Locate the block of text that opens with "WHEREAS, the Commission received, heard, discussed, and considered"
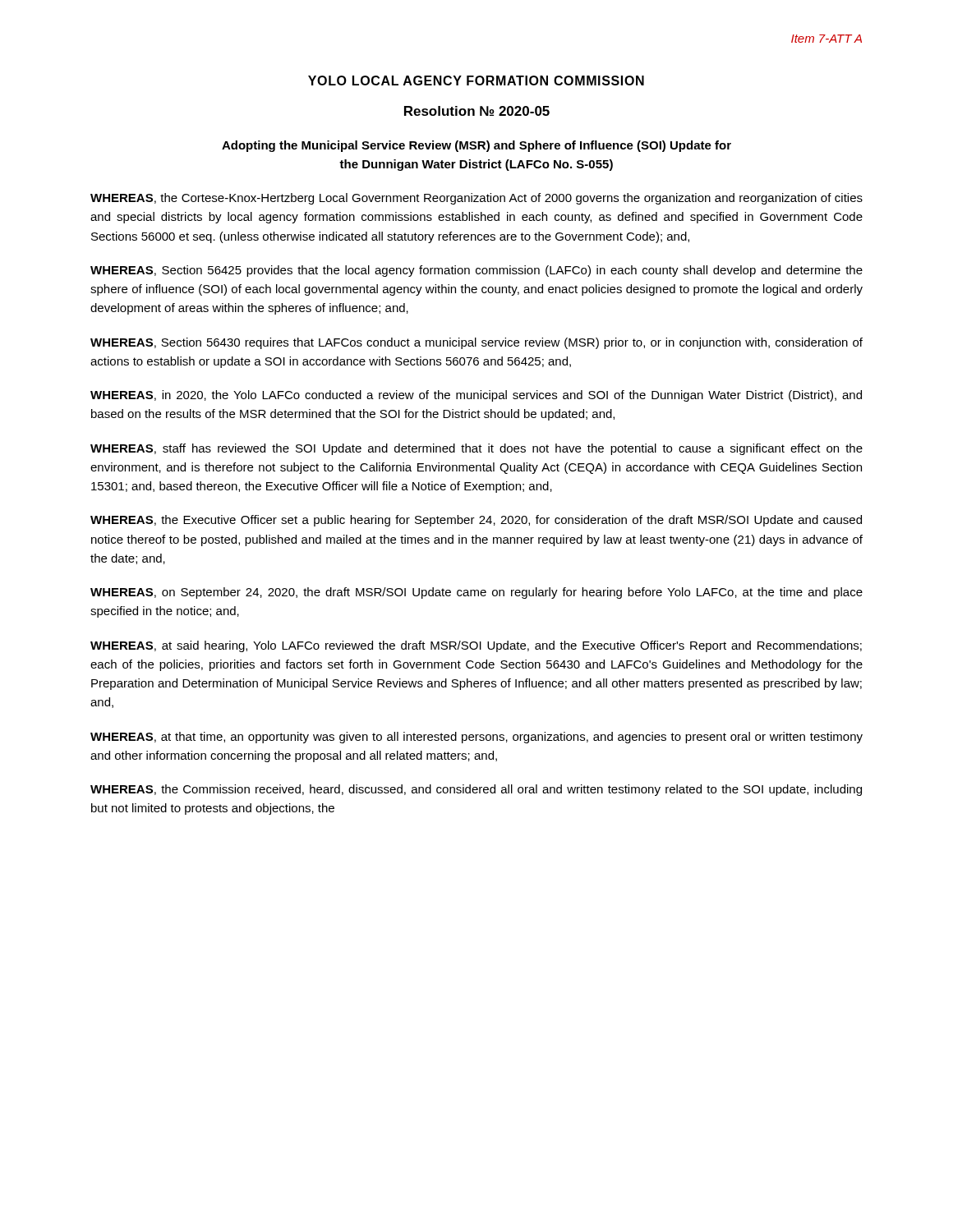This screenshot has width=953, height=1232. coord(476,798)
